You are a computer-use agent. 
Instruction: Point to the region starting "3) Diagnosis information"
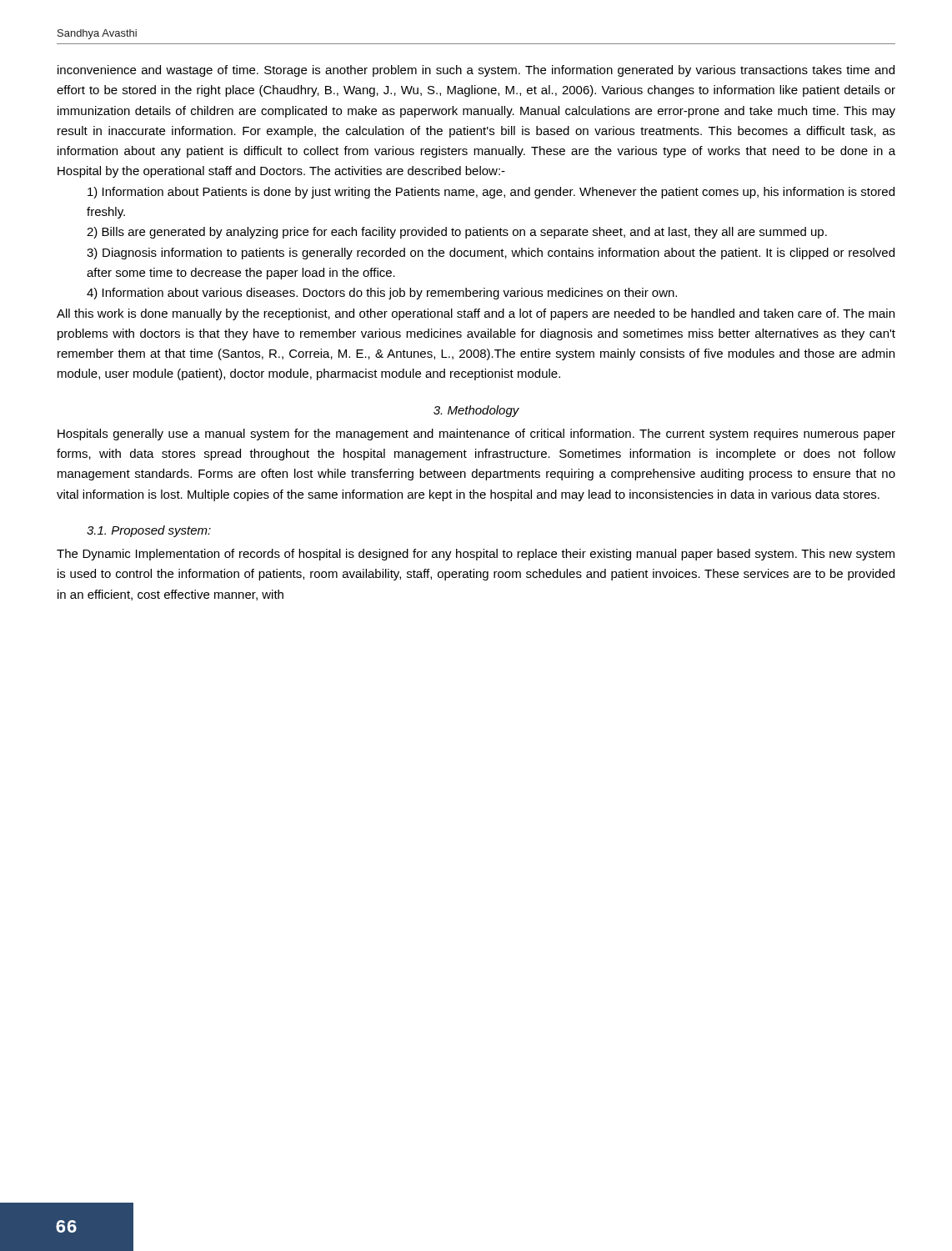[491, 262]
